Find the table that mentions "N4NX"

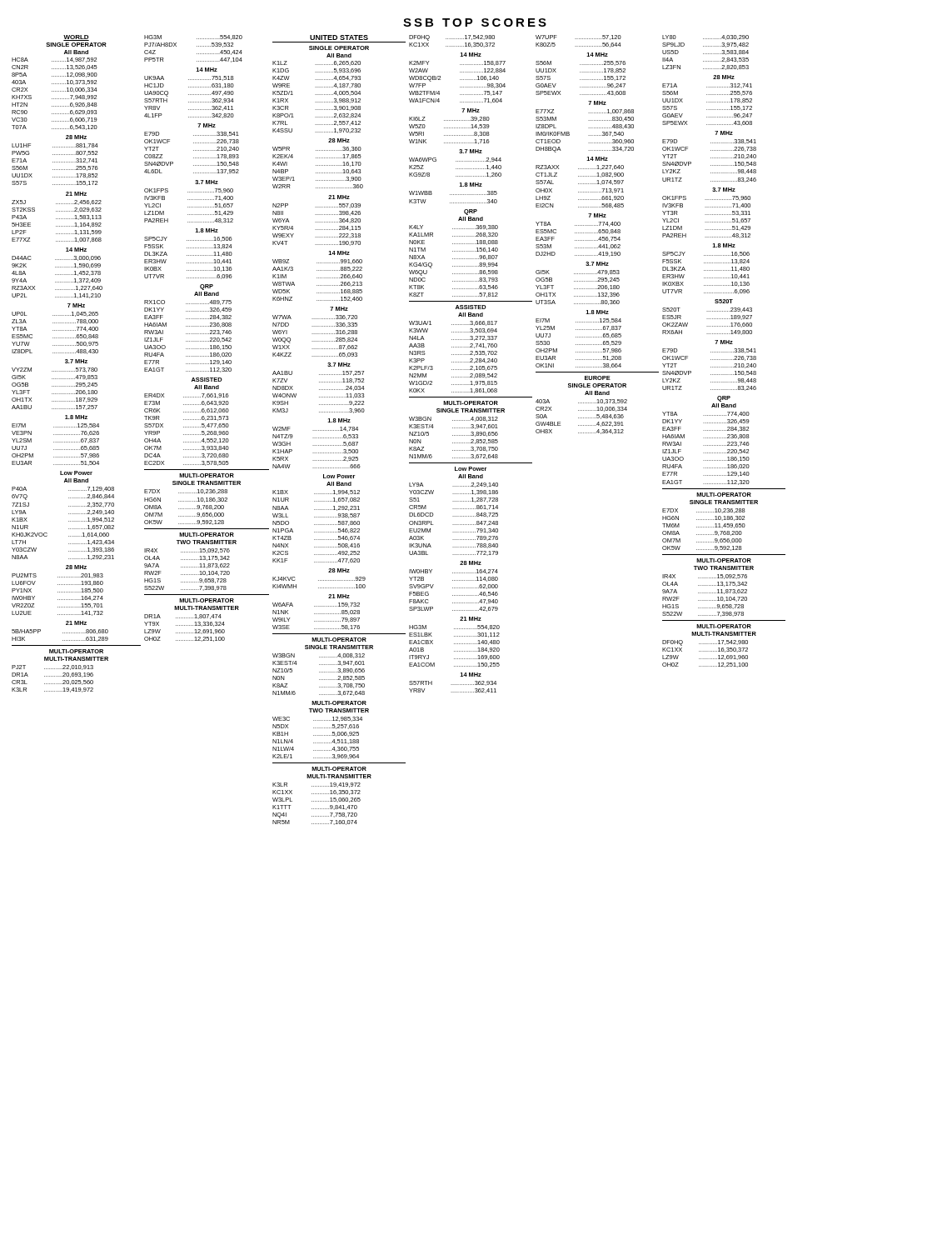(x=339, y=526)
